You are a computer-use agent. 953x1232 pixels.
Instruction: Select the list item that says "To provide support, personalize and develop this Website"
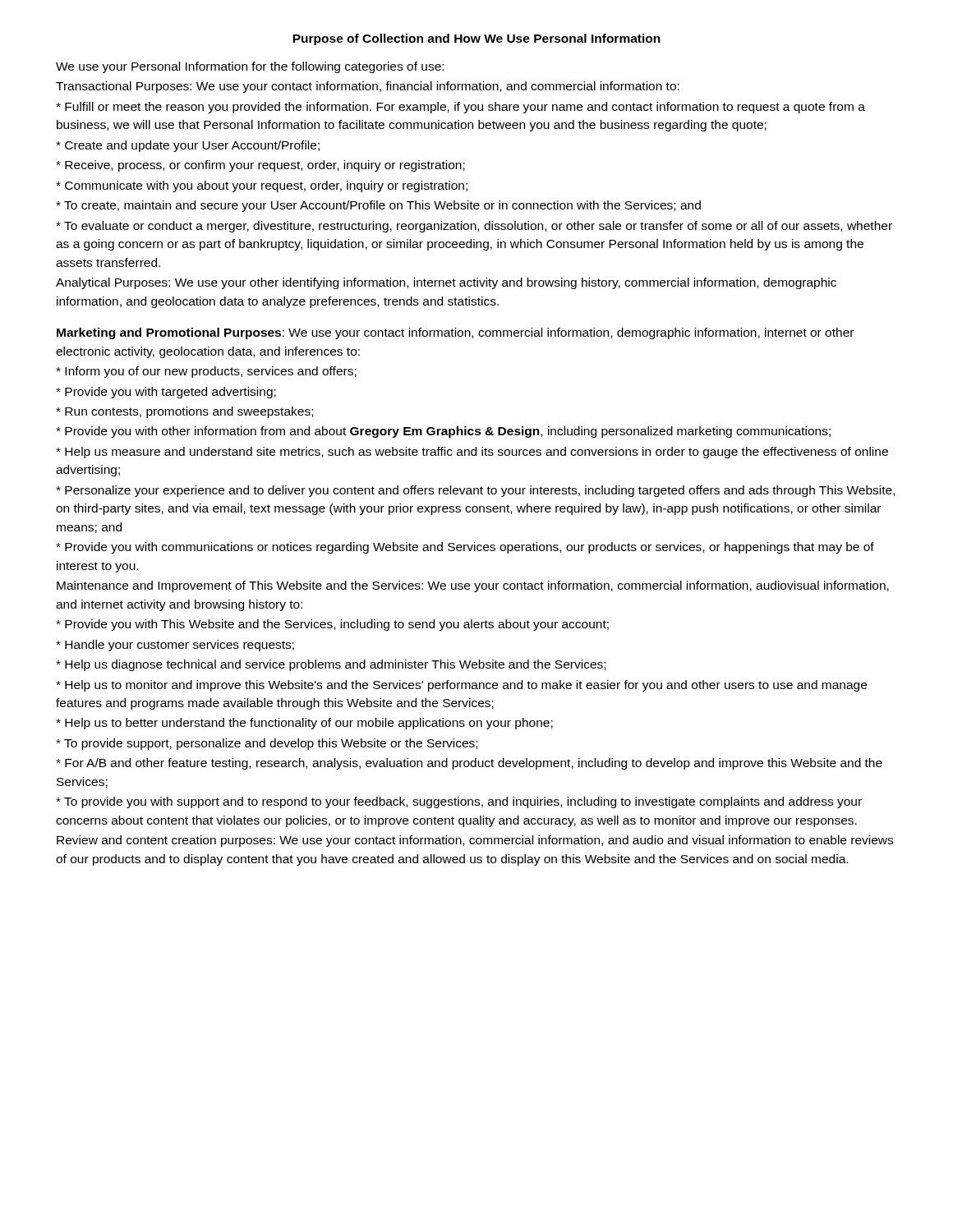pyautogui.click(x=267, y=743)
